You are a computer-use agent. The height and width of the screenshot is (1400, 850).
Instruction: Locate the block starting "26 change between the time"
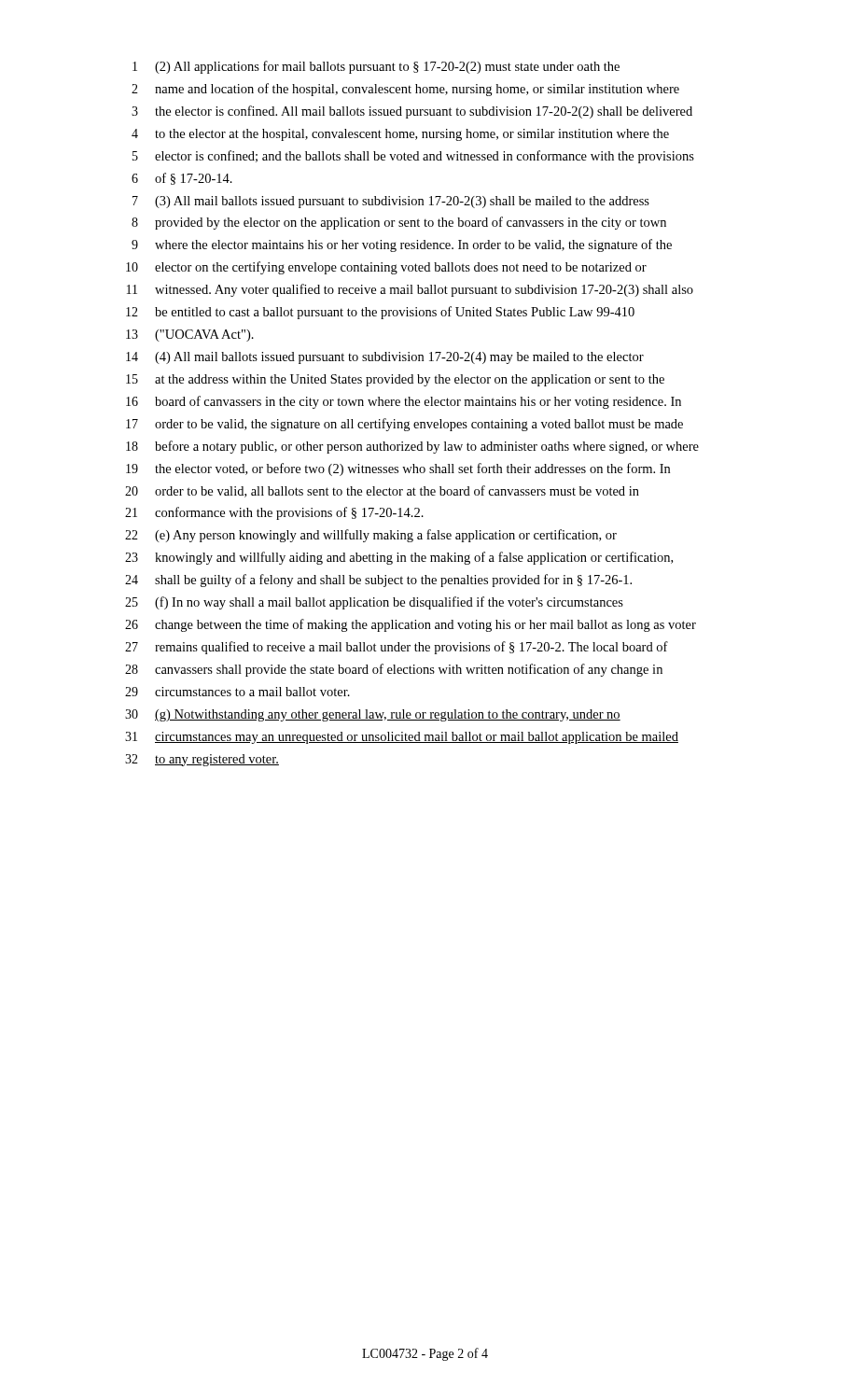pyautogui.click(x=444, y=625)
